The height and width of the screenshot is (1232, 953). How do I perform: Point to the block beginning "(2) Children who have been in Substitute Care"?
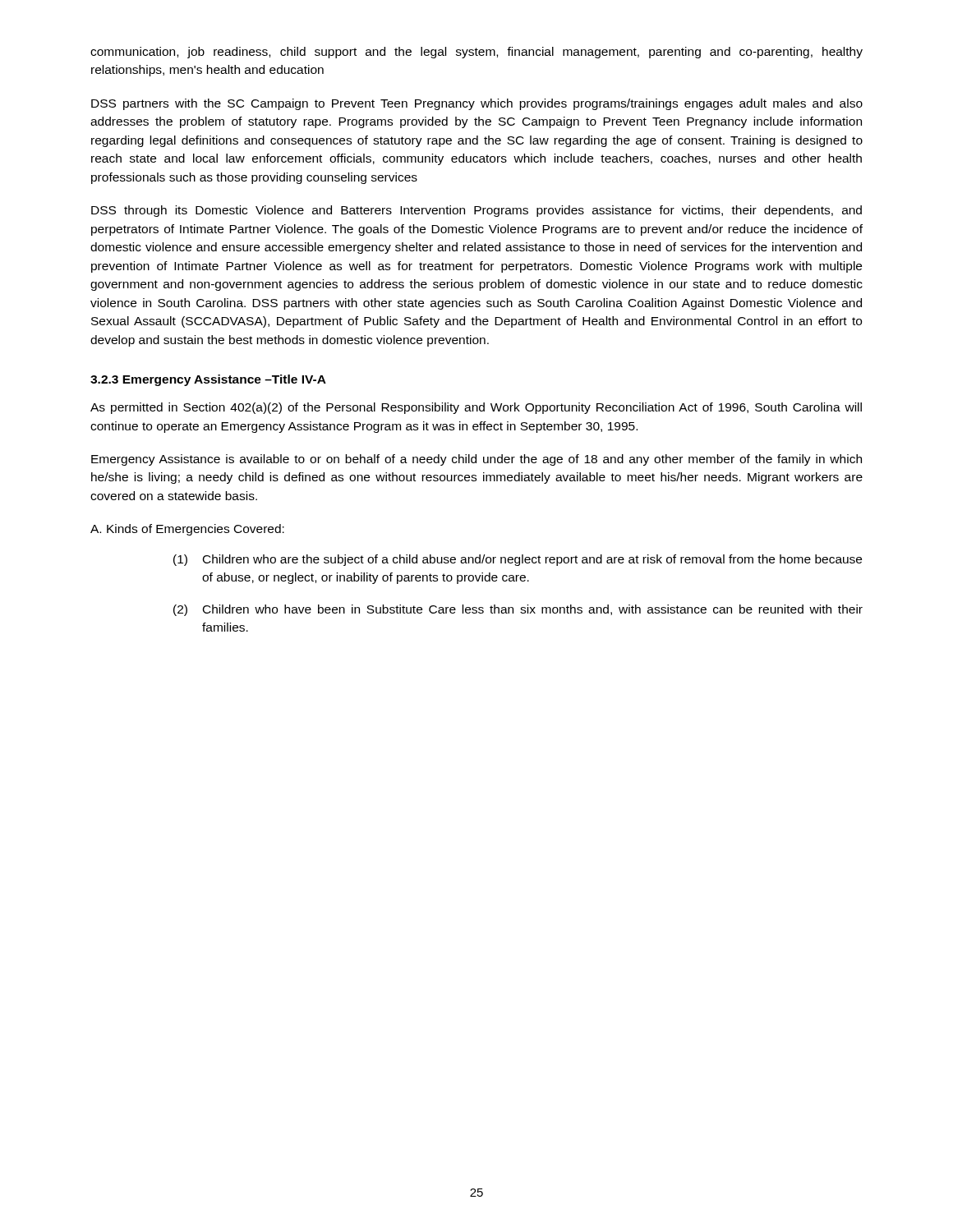518,619
